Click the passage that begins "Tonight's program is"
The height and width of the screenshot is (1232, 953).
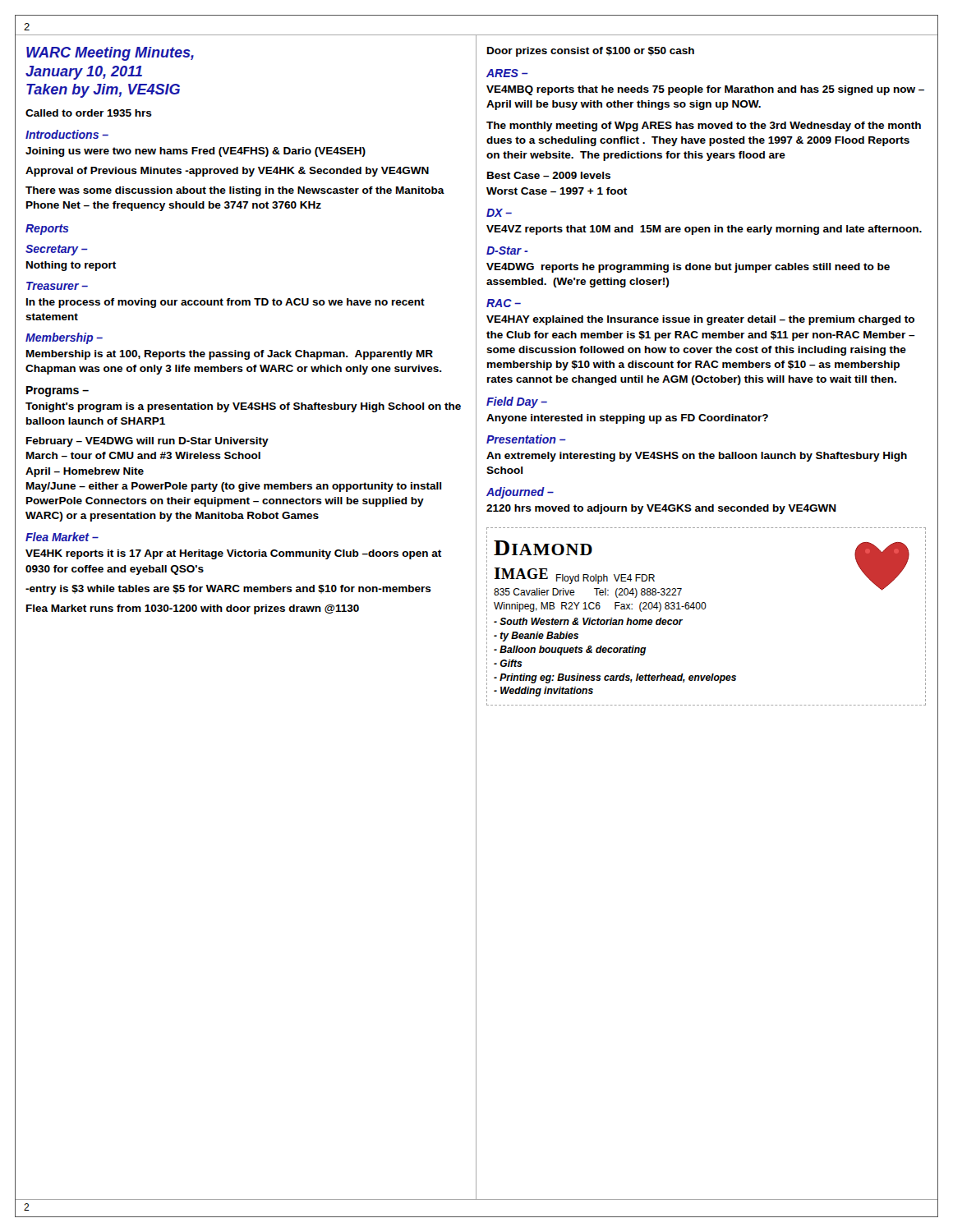243,413
